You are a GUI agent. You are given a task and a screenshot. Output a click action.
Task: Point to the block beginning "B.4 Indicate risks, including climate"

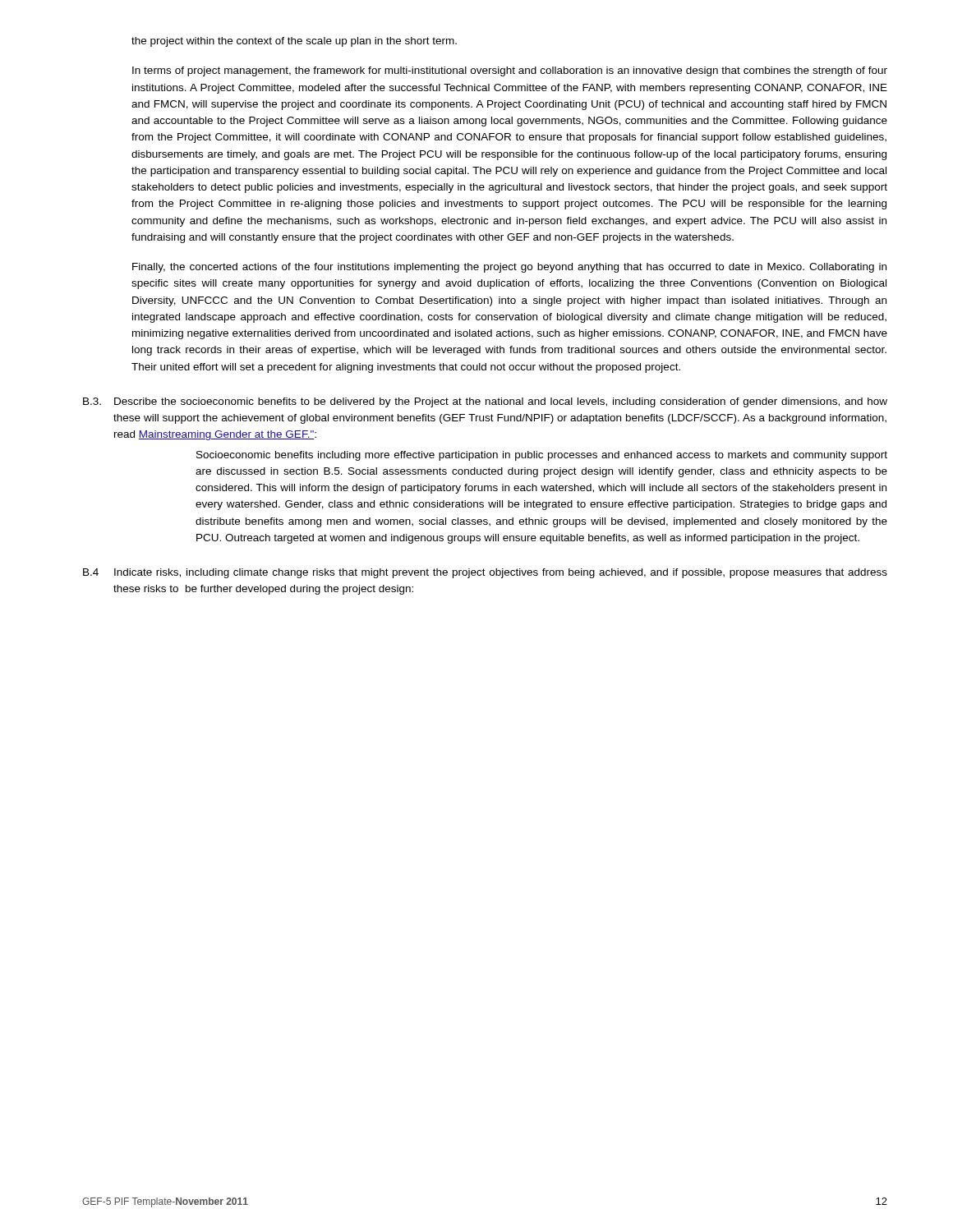(485, 581)
